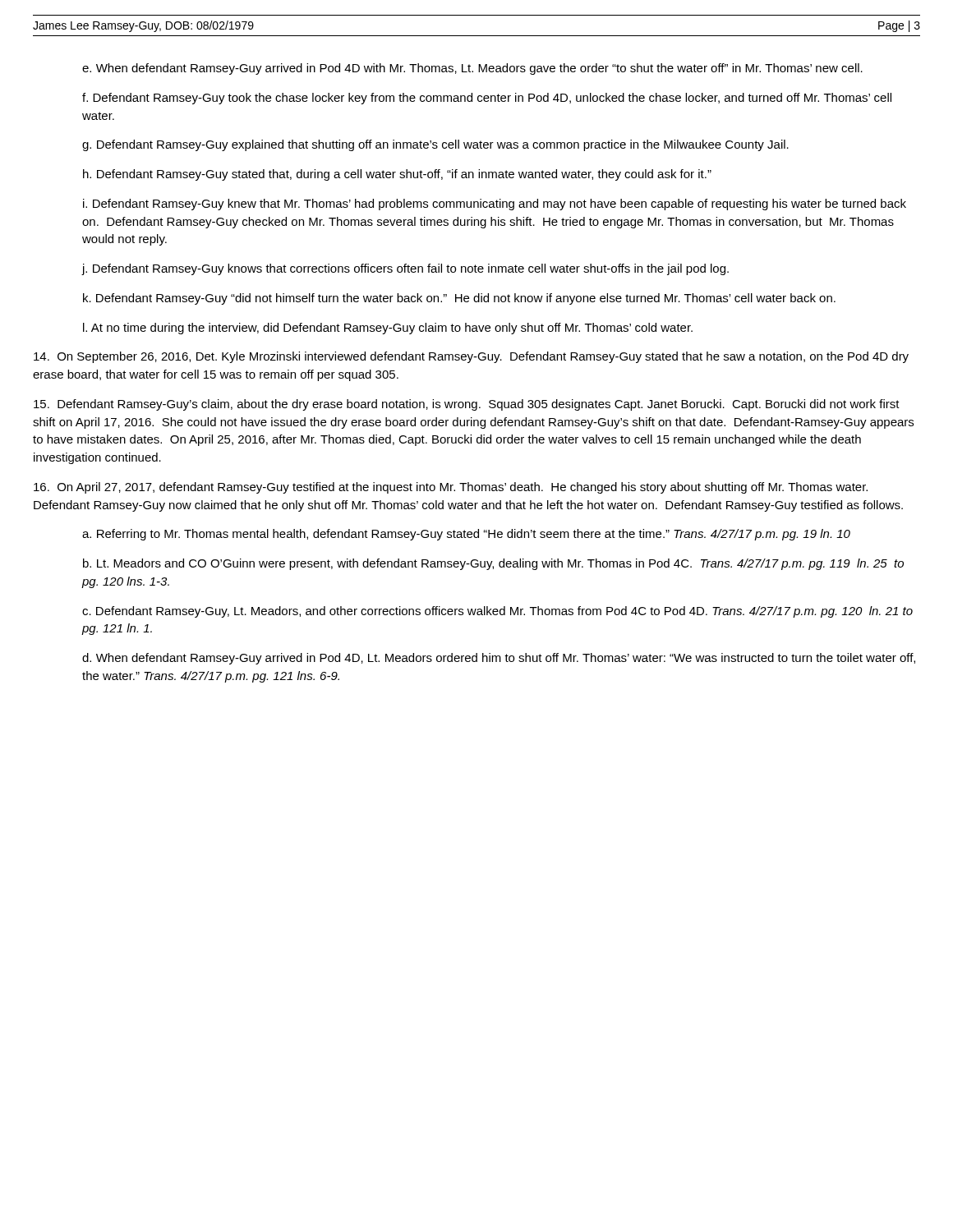Find the block starting "a. Referring to Mr. Thomas"
Viewport: 953px width, 1232px height.
click(x=466, y=534)
